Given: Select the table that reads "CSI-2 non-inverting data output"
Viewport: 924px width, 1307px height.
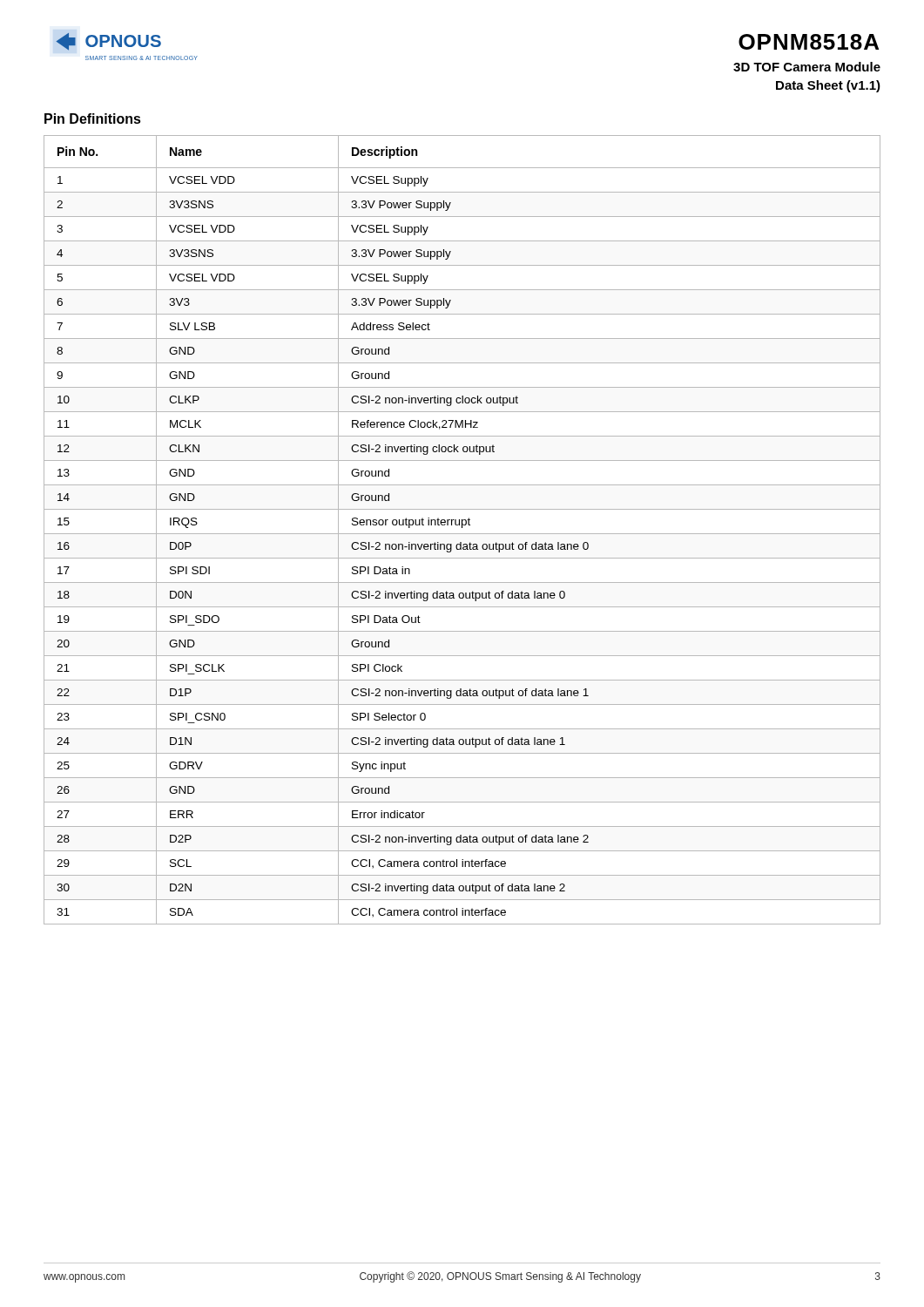Looking at the screenshot, I should (462, 530).
